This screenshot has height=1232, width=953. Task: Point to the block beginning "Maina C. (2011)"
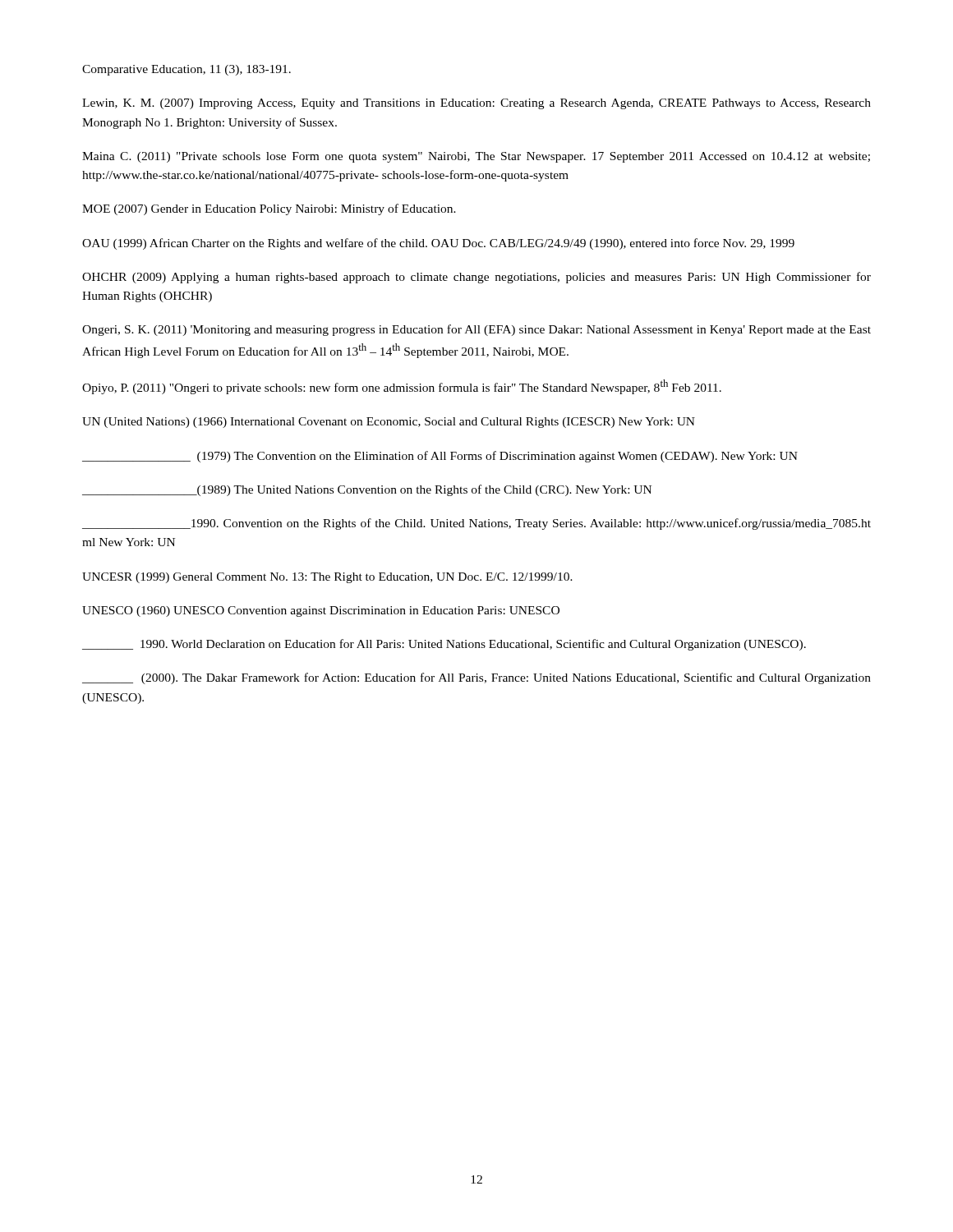(x=476, y=165)
